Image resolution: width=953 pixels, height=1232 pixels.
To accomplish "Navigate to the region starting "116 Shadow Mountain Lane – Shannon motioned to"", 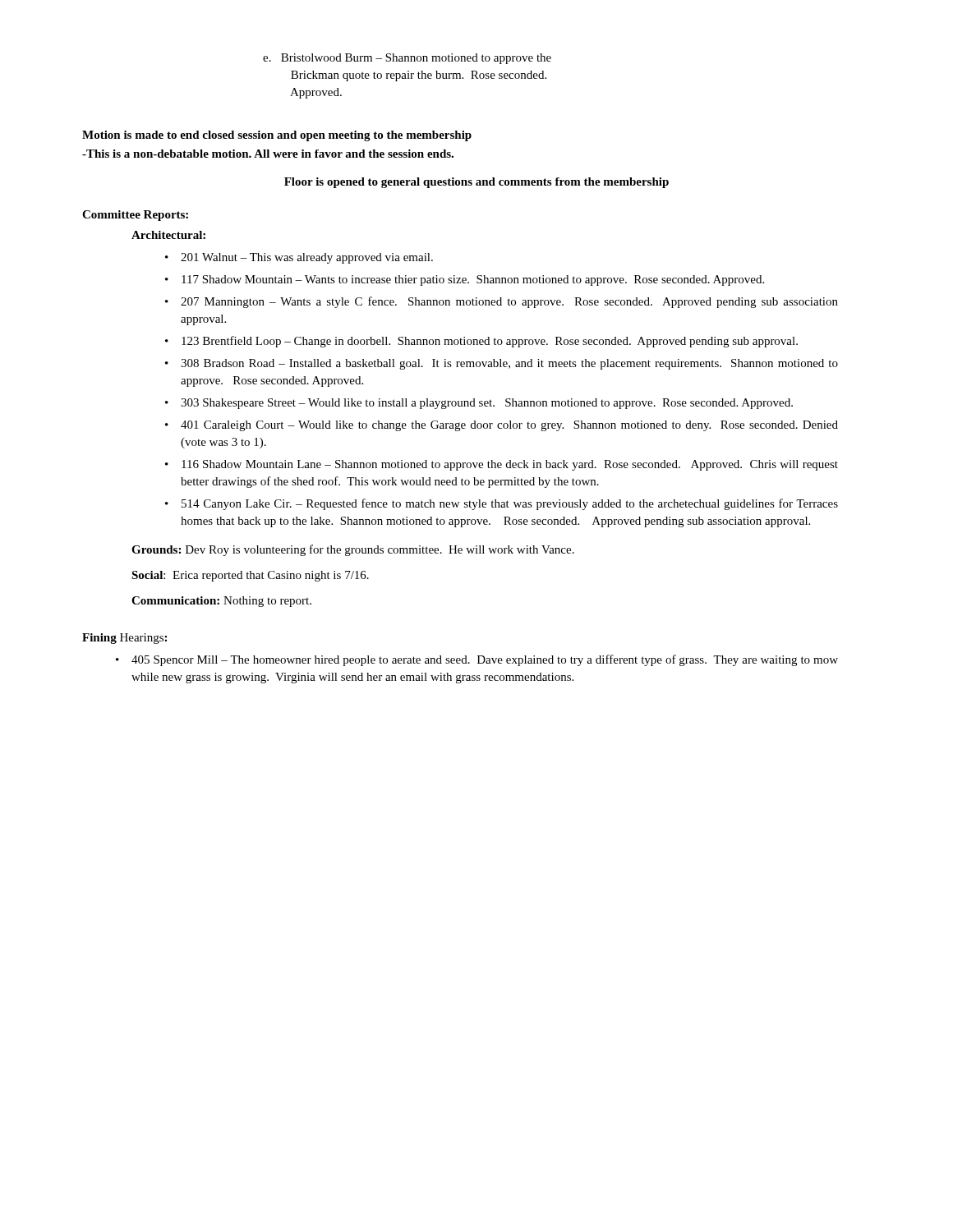I will pos(509,472).
